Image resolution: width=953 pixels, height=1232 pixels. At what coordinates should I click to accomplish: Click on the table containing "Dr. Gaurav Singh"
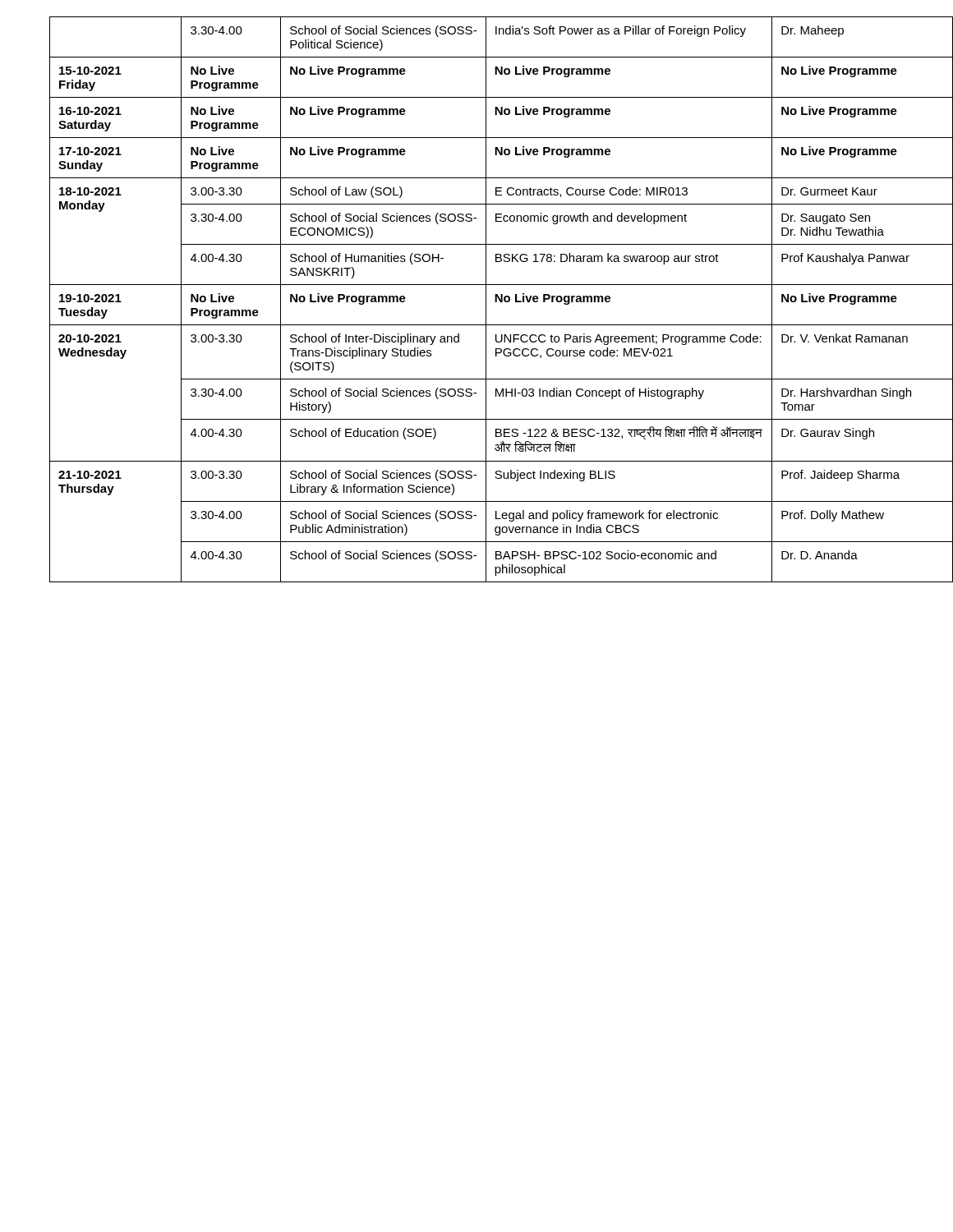476,299
